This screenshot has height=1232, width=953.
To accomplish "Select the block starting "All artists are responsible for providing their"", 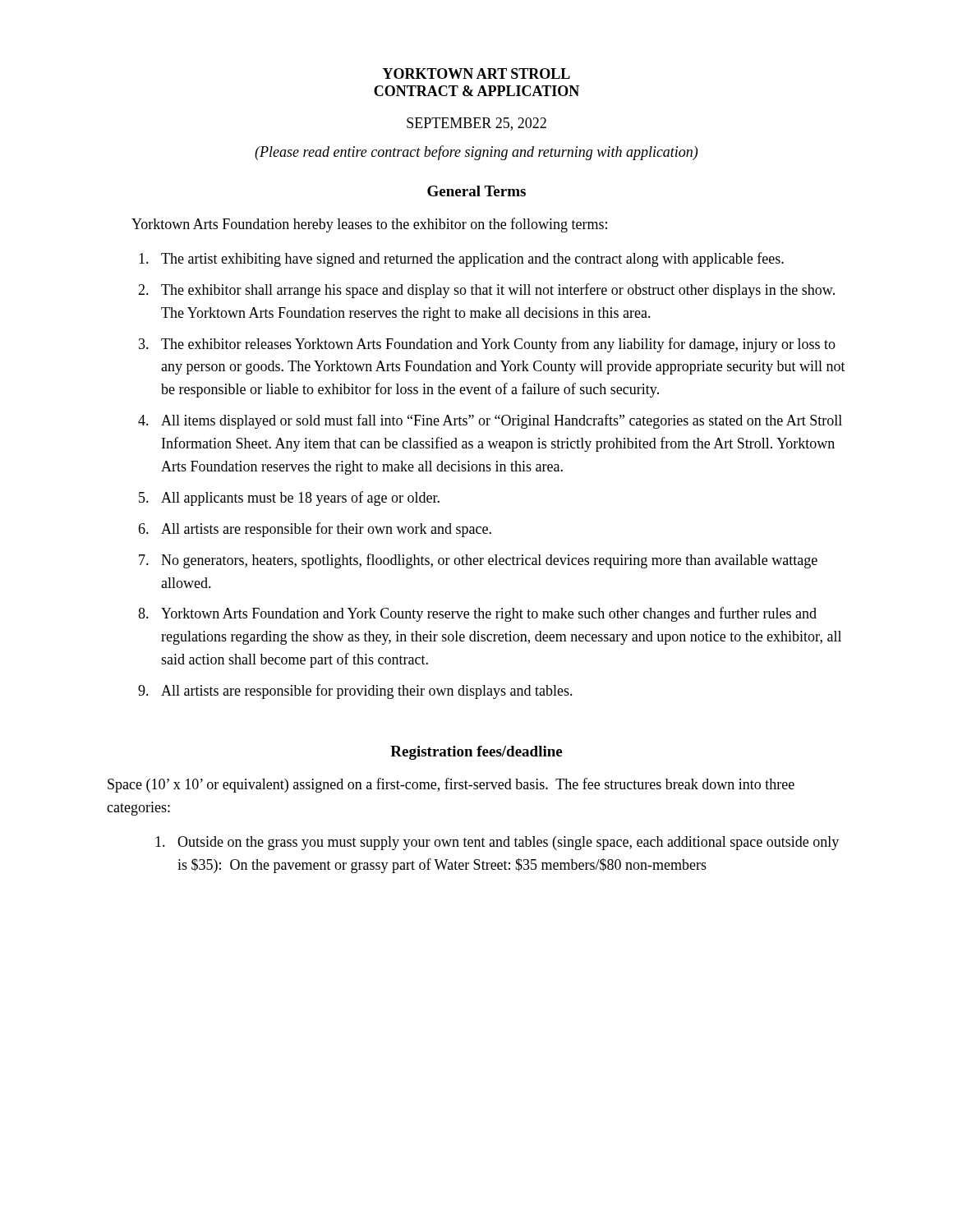I will pyautogui.click(x=504, y=692).
